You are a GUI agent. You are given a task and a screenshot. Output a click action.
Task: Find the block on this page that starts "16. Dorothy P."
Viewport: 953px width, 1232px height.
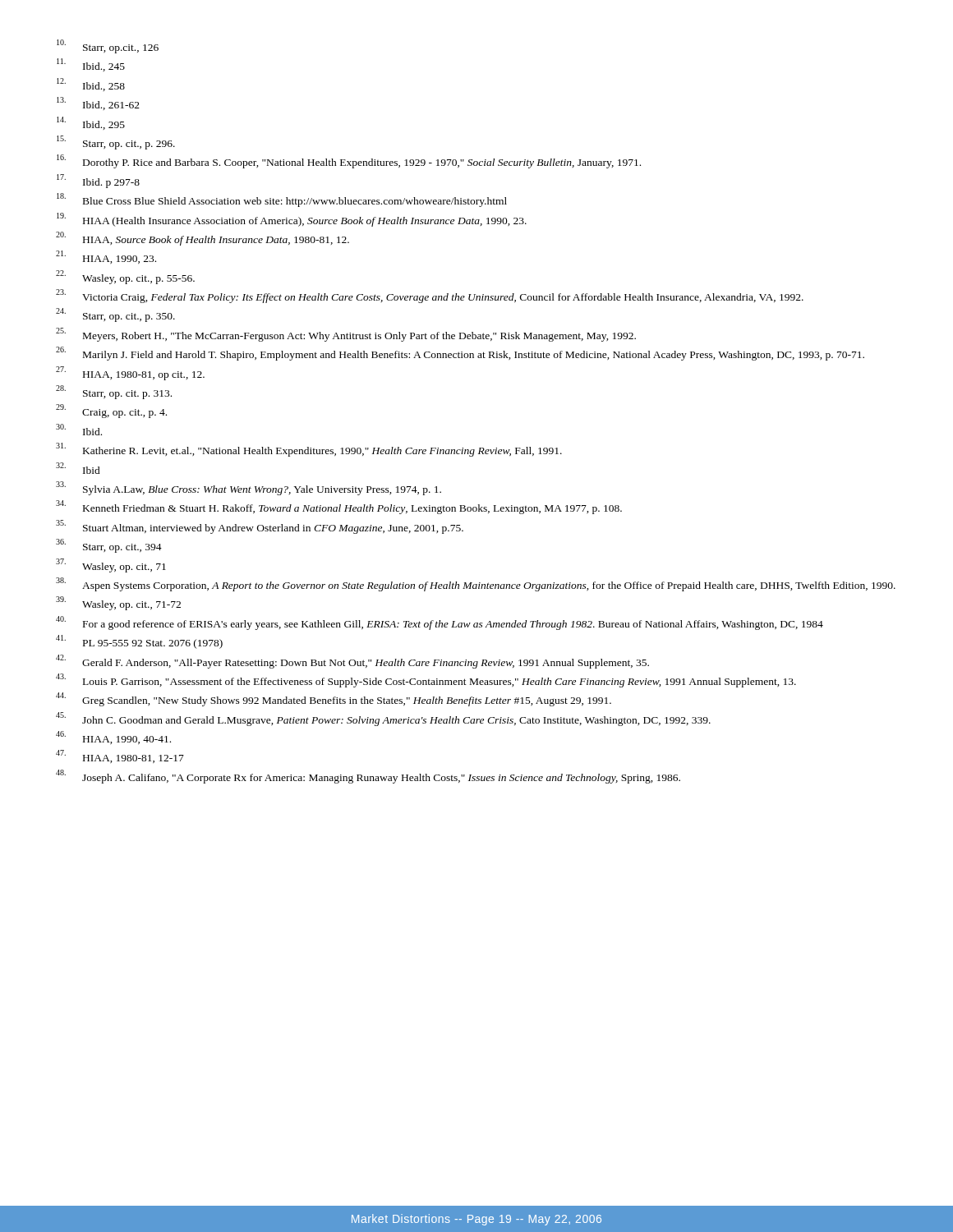(x=476, y=163)
